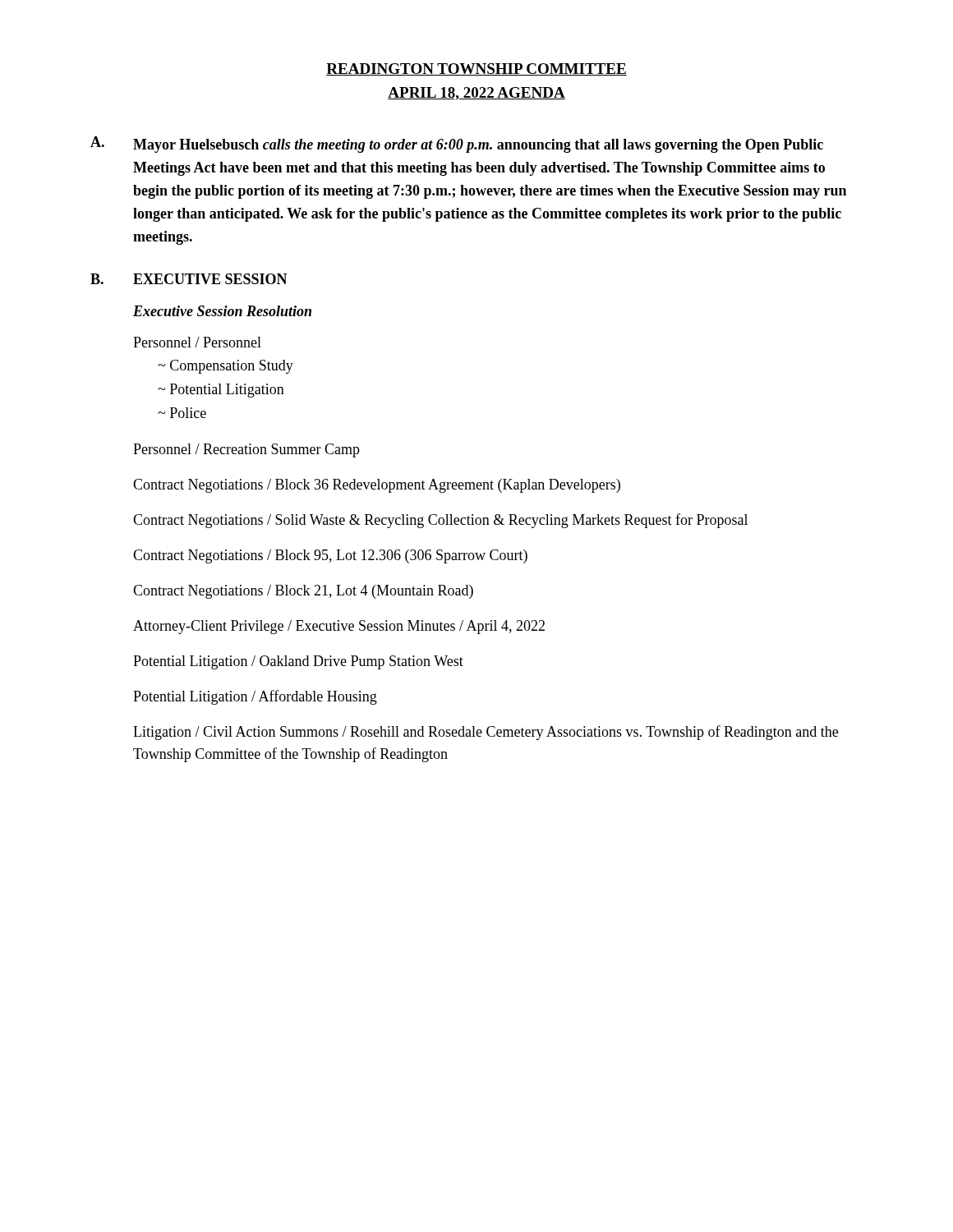
Task: Find the region starting "Personnel / Personnel ~ Compensation Study ~"
Action: click(x=197, y=342)
